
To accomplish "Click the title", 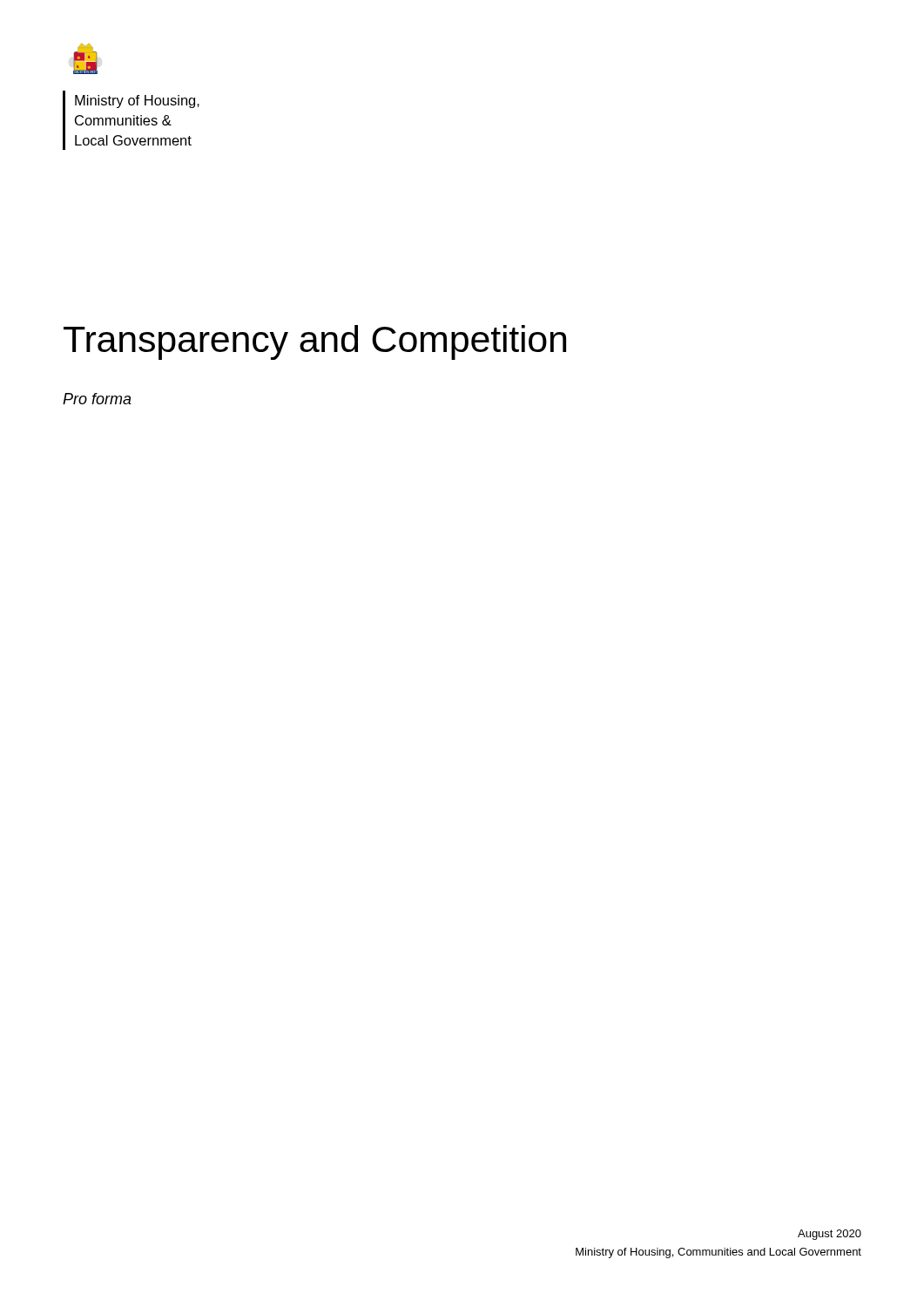I will click(316, 339).
